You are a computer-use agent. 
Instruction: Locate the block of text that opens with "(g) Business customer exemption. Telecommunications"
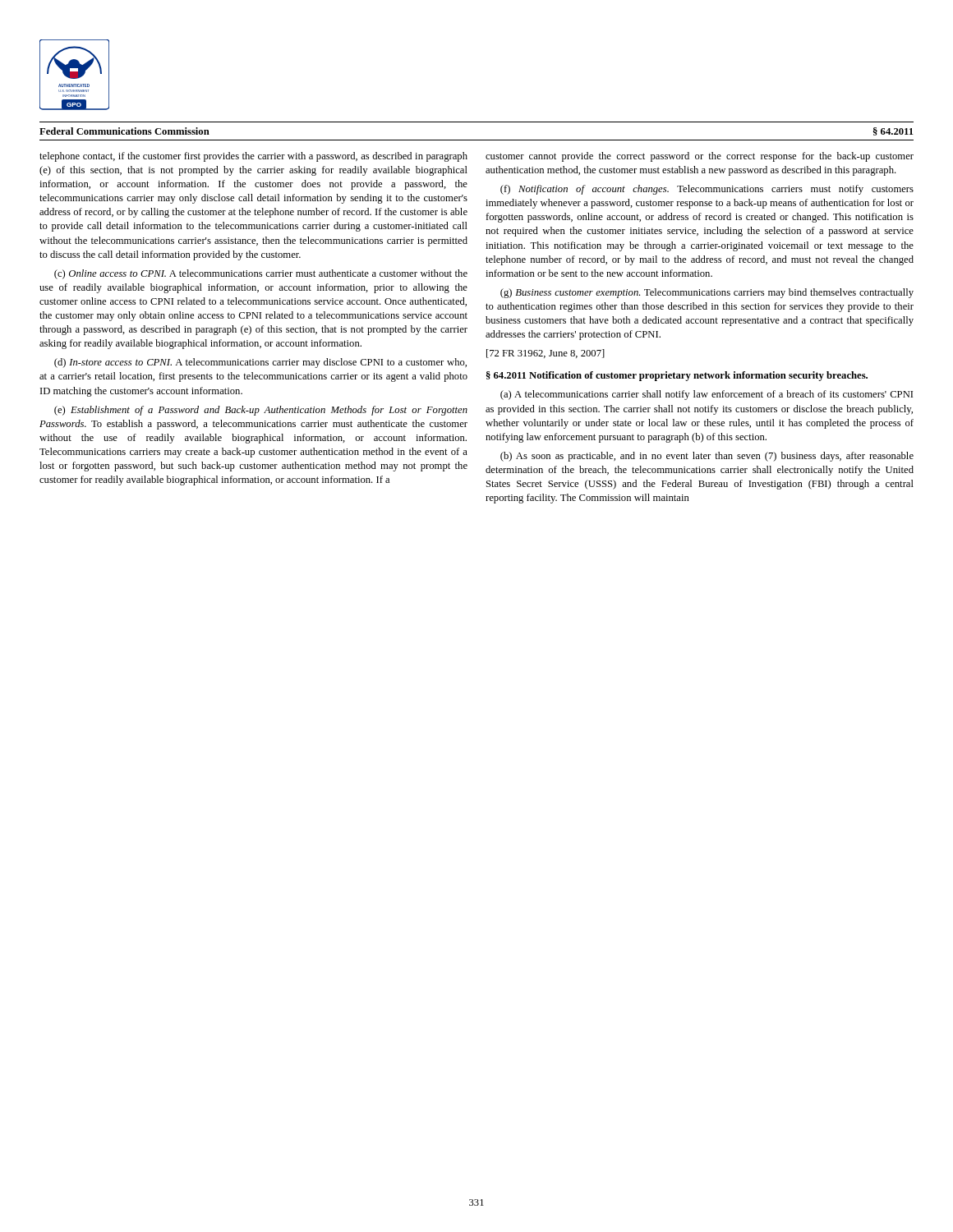pyautogui.click(x=700, y=314)
